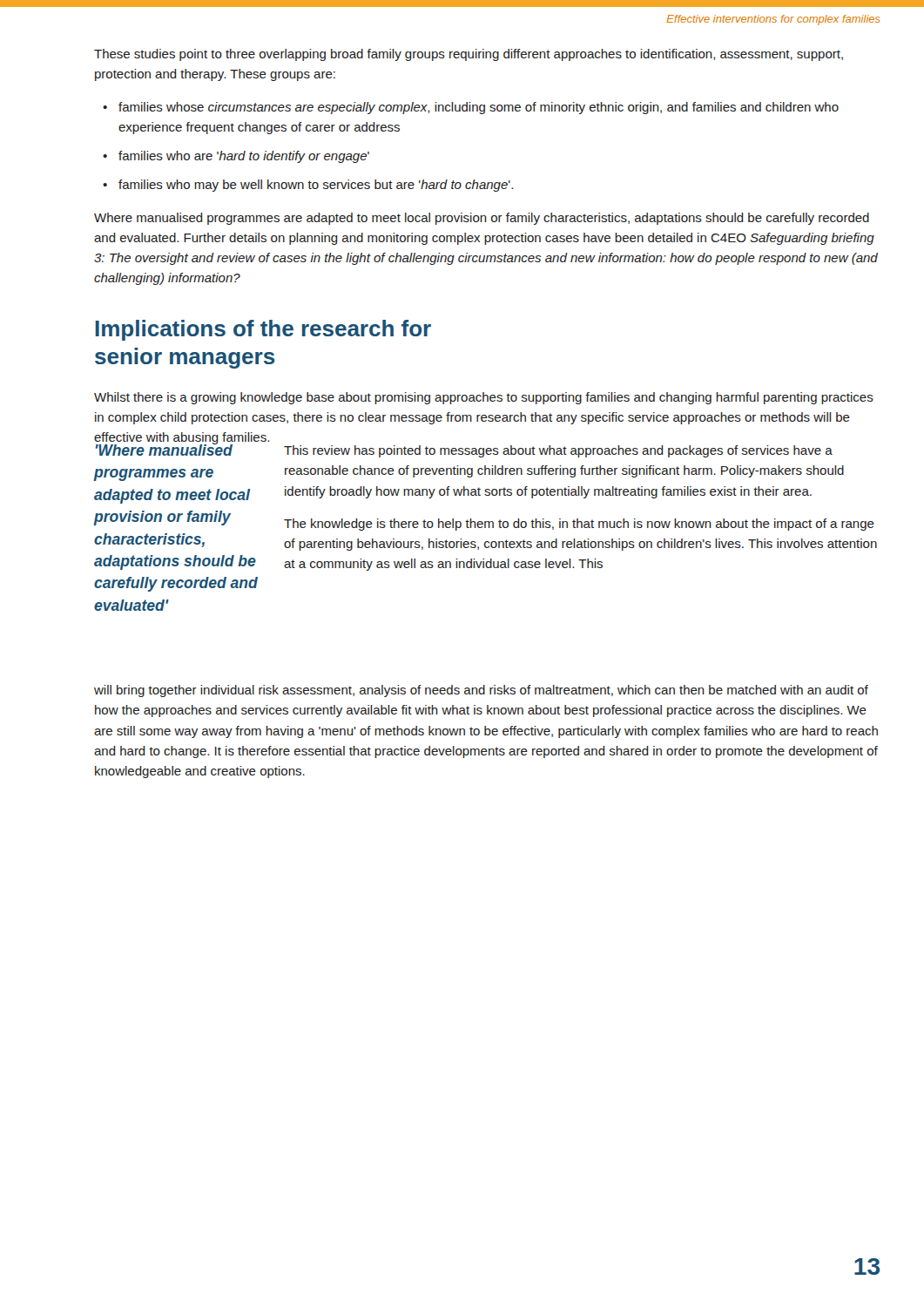Viewport: 924px width, 1307px height.
Task: Navigate to the text block starting "This review has pointed to"
Action: [582, 507]
